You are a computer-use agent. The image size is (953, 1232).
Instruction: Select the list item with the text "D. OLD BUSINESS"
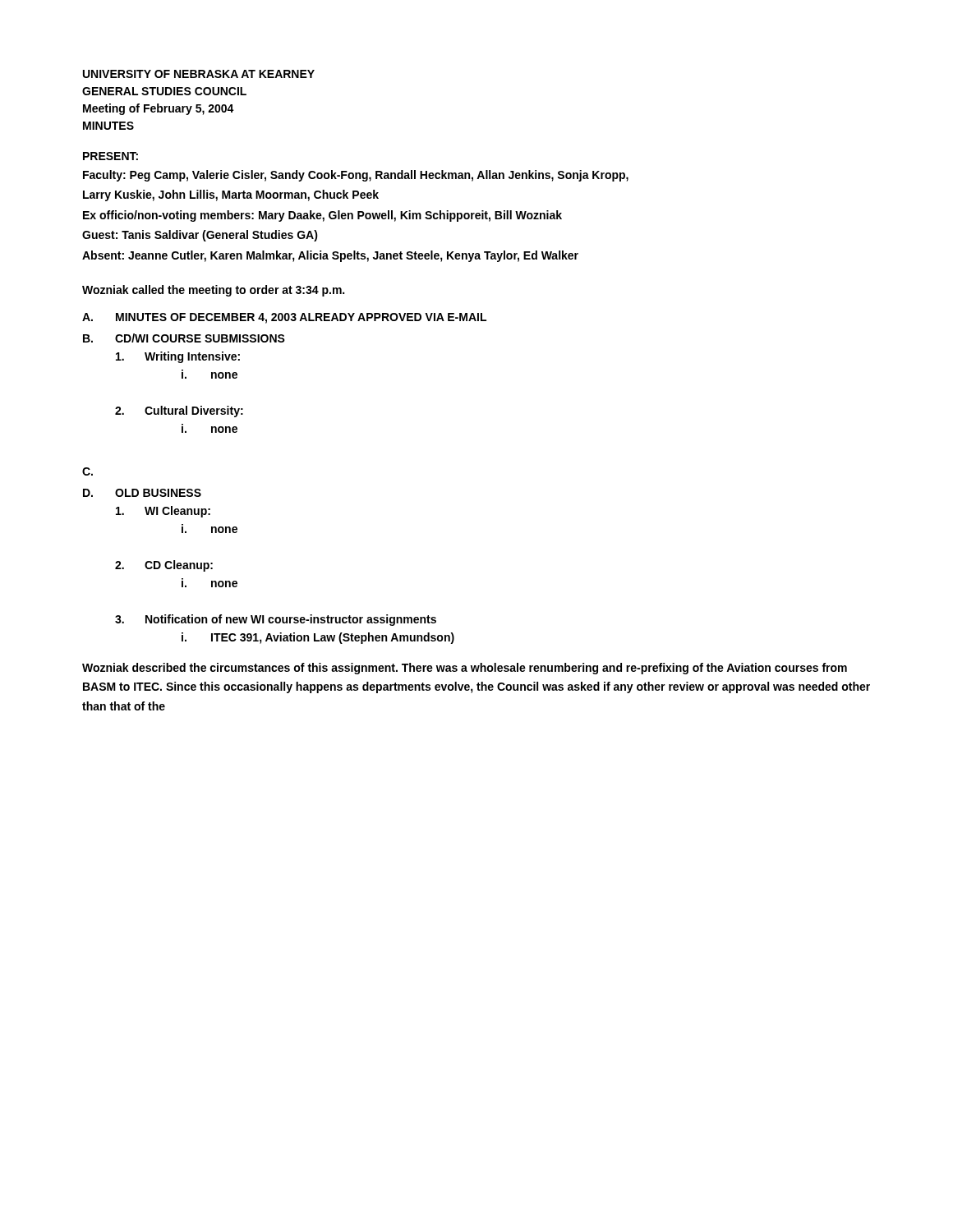142,493
